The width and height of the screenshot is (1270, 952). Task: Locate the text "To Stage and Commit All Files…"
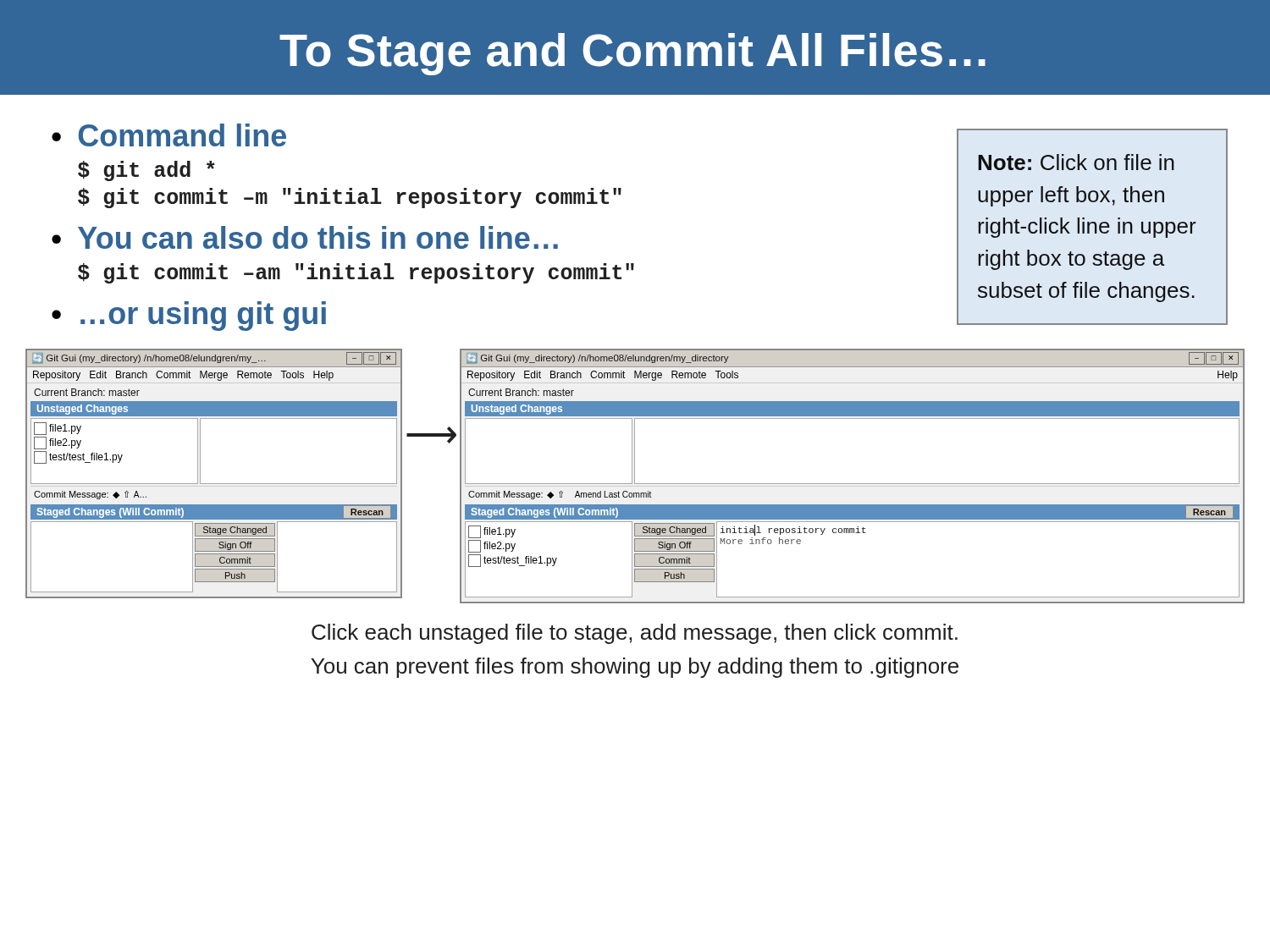coord(635,50)
